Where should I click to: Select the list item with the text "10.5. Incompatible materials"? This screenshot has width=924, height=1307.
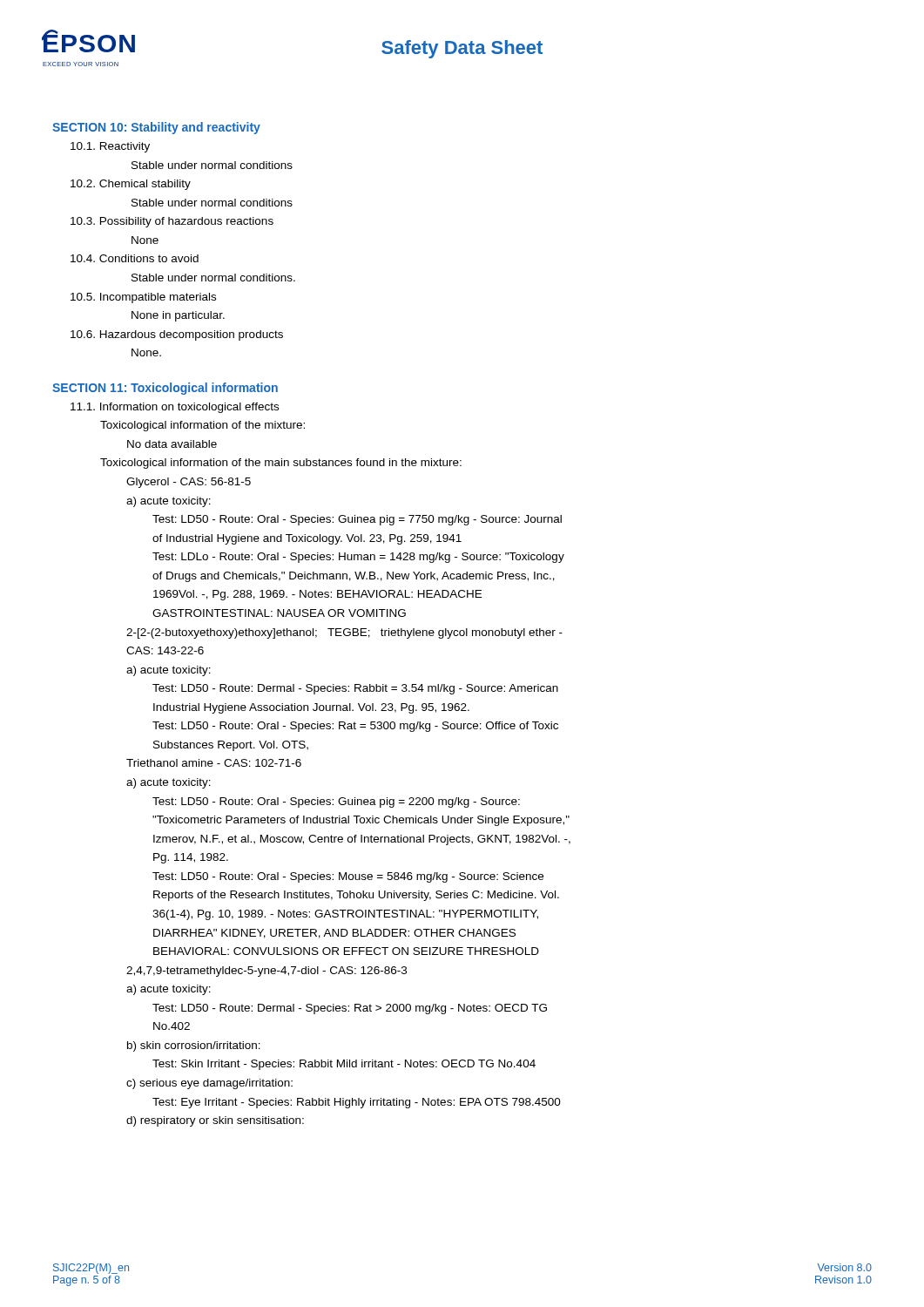(x=143, y=296)
